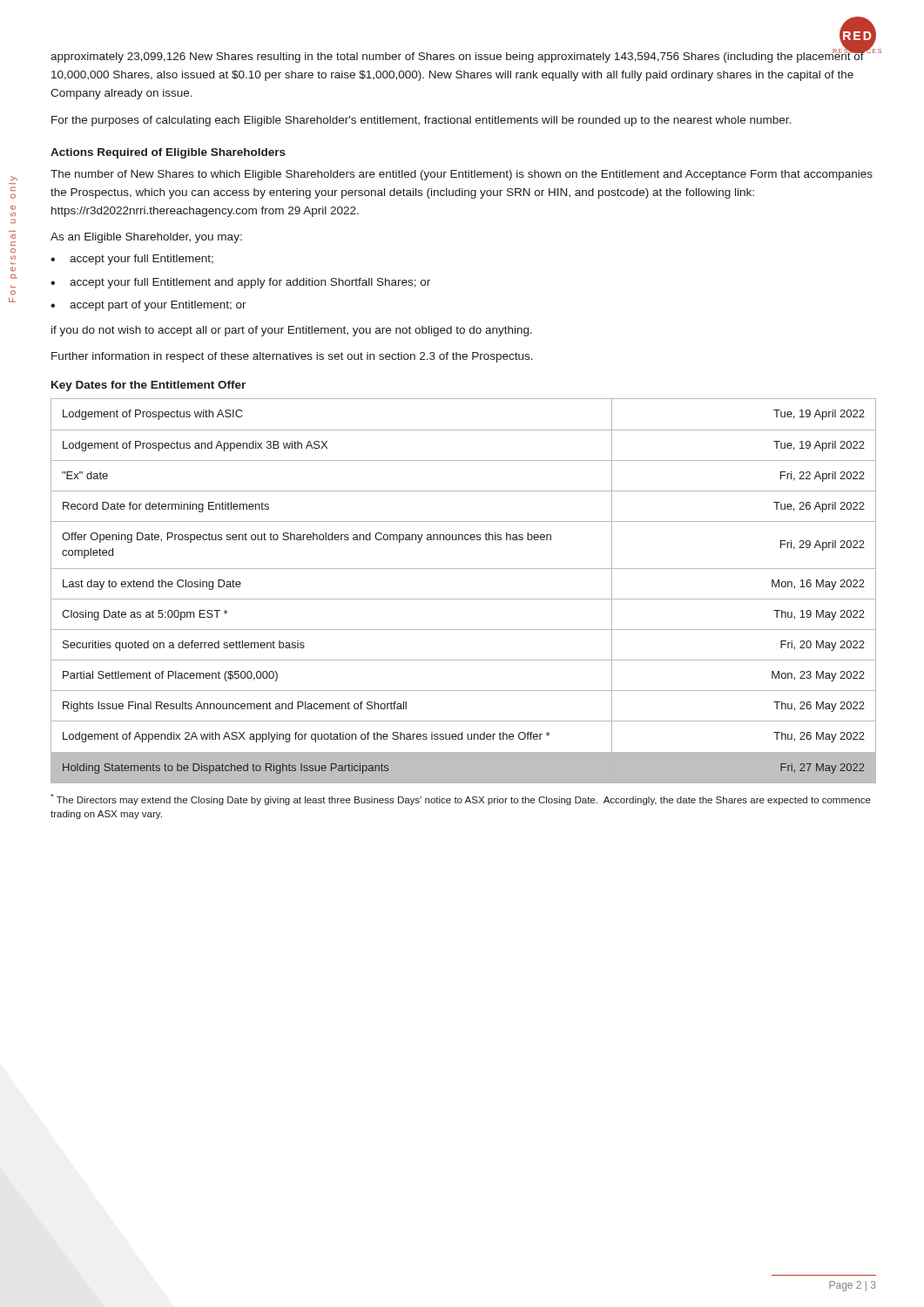Click on the logo

(x=858, y=37)
